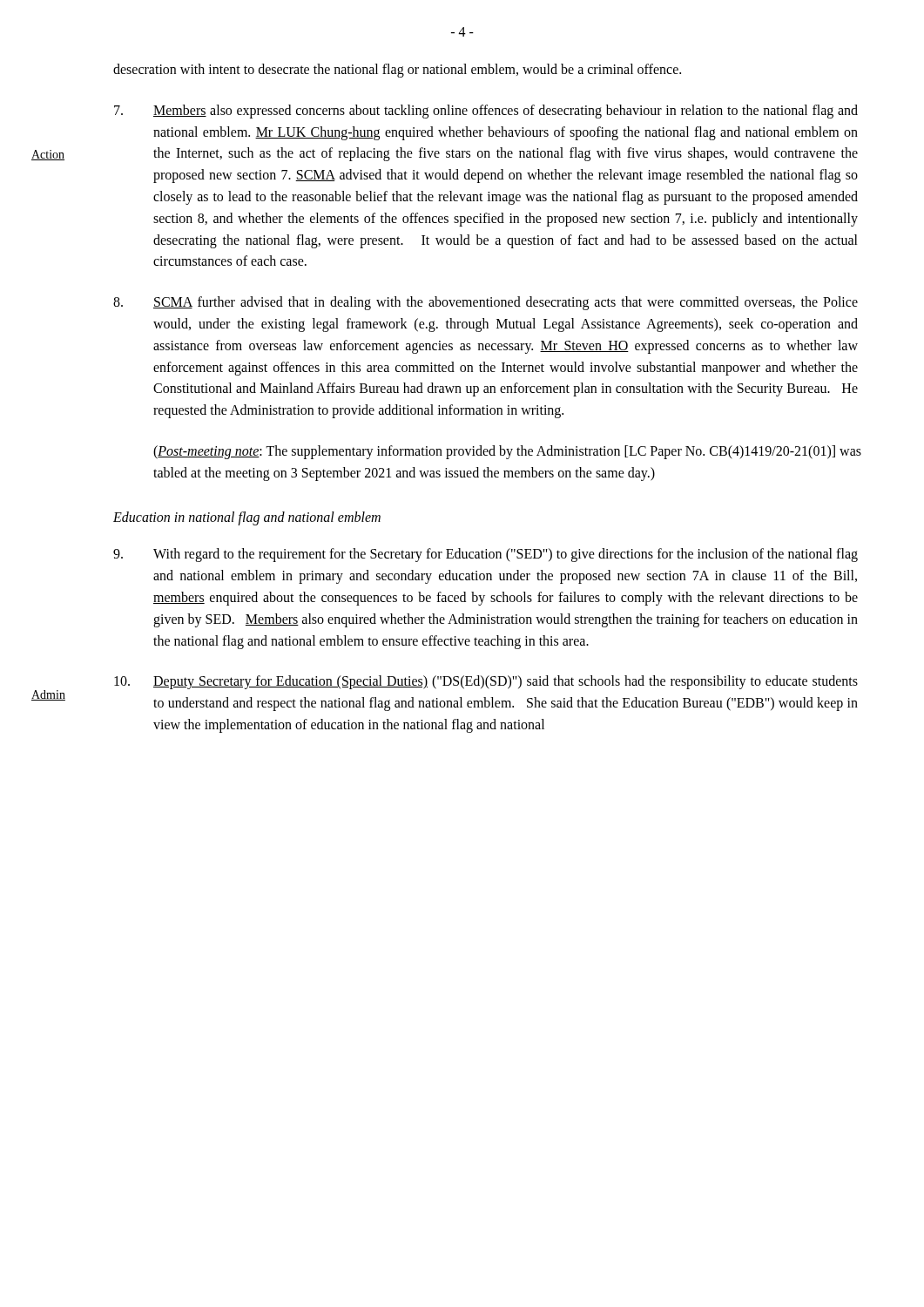Find the passage starting "Deputy Secretary for Education (Special Duties)"

[486, 704]
